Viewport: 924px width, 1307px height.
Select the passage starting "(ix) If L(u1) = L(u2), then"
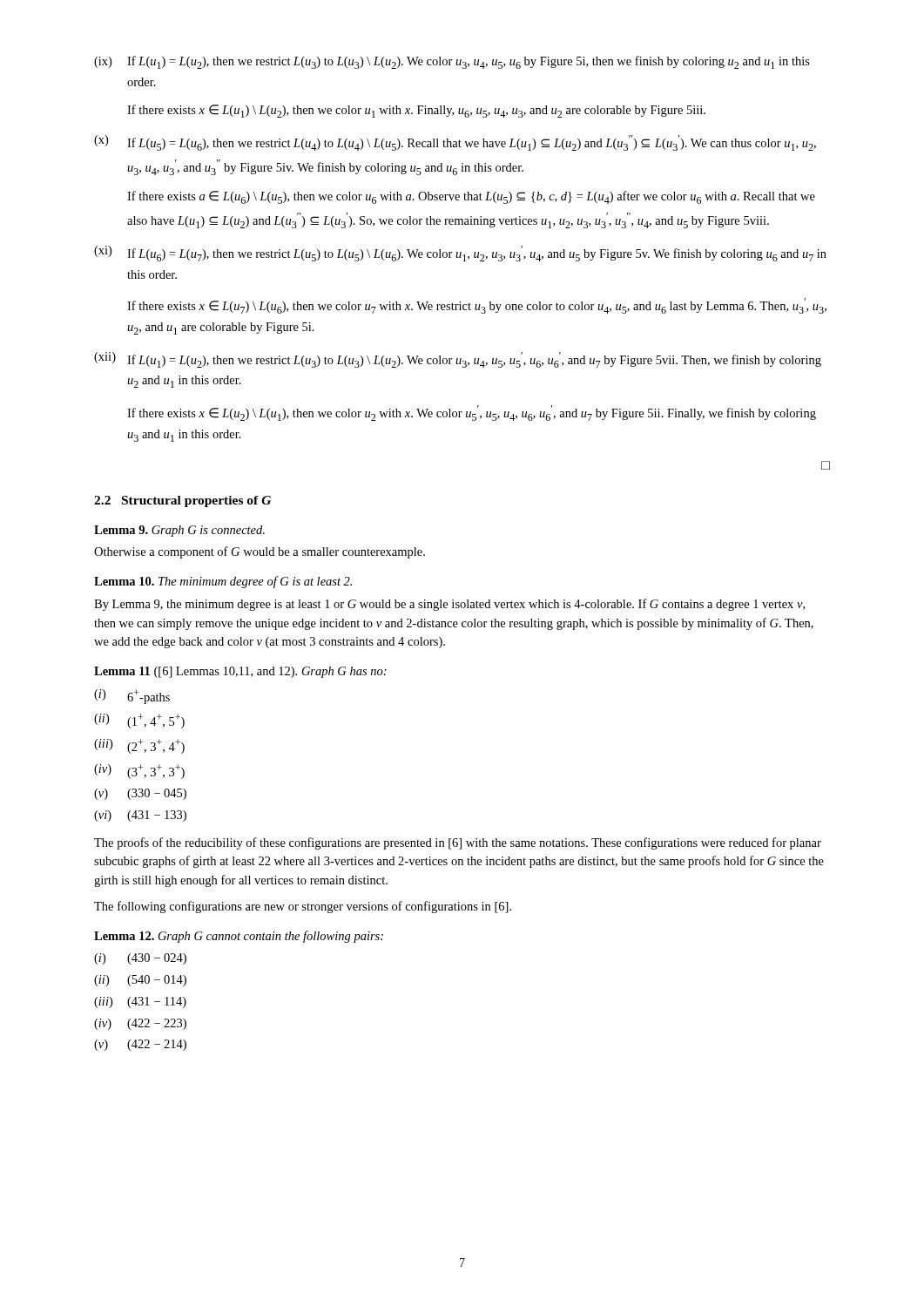coord(452,62)
